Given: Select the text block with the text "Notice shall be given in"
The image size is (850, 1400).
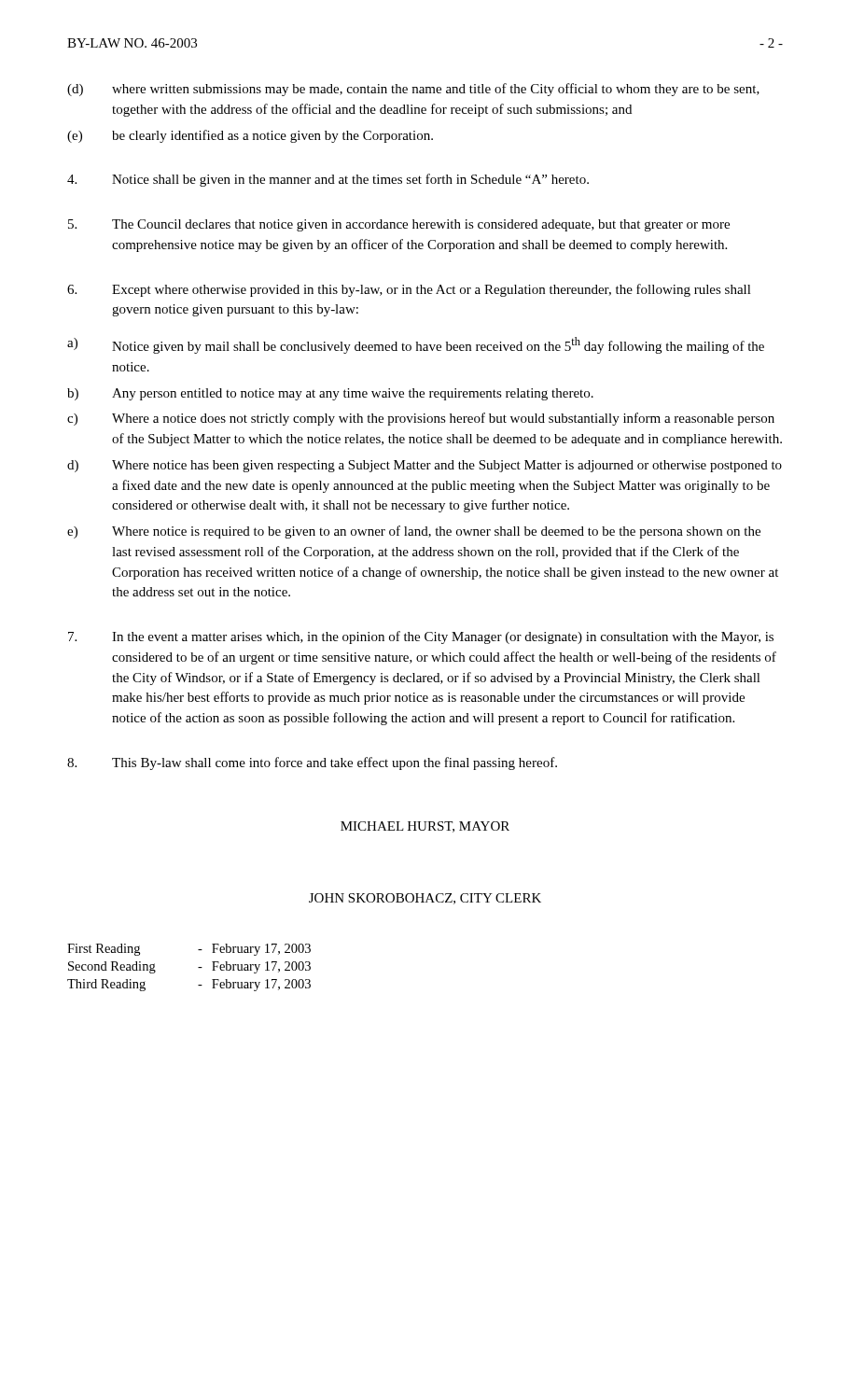Looking at the screenshot, I should (x=328, y=180).
